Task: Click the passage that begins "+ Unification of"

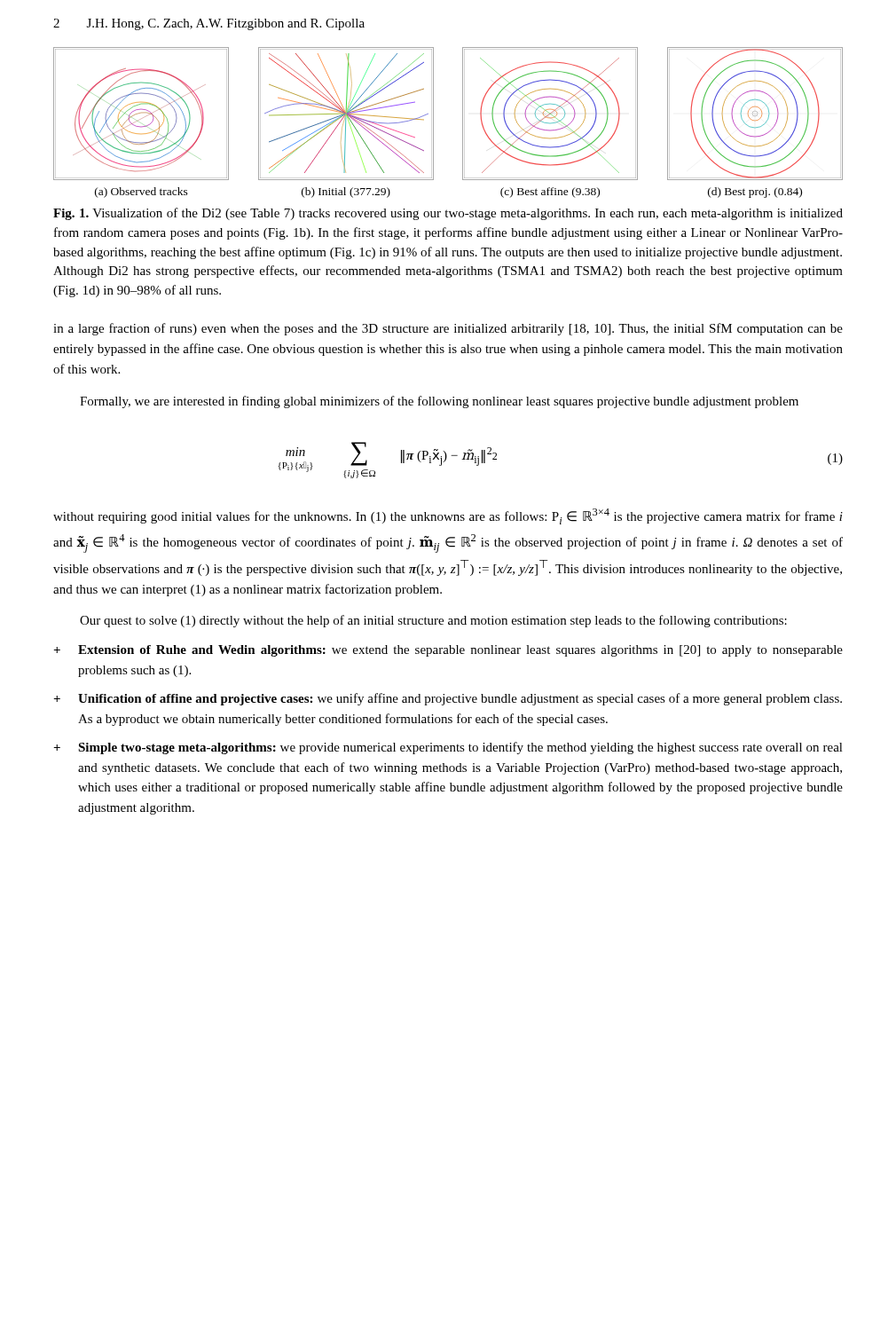Action: pyautogui.click(x=448, y=709)
